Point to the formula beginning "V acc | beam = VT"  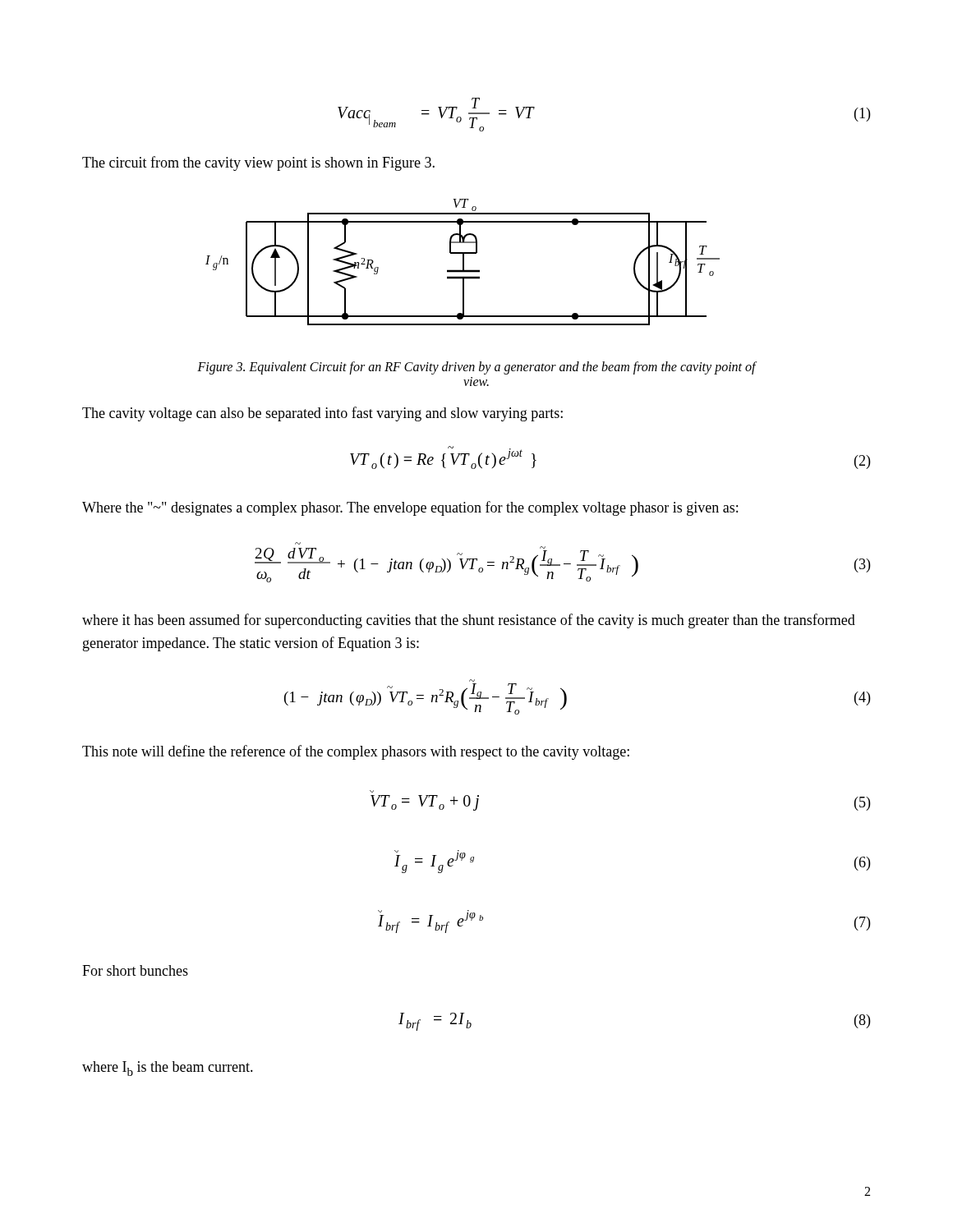tap(451, 115)
